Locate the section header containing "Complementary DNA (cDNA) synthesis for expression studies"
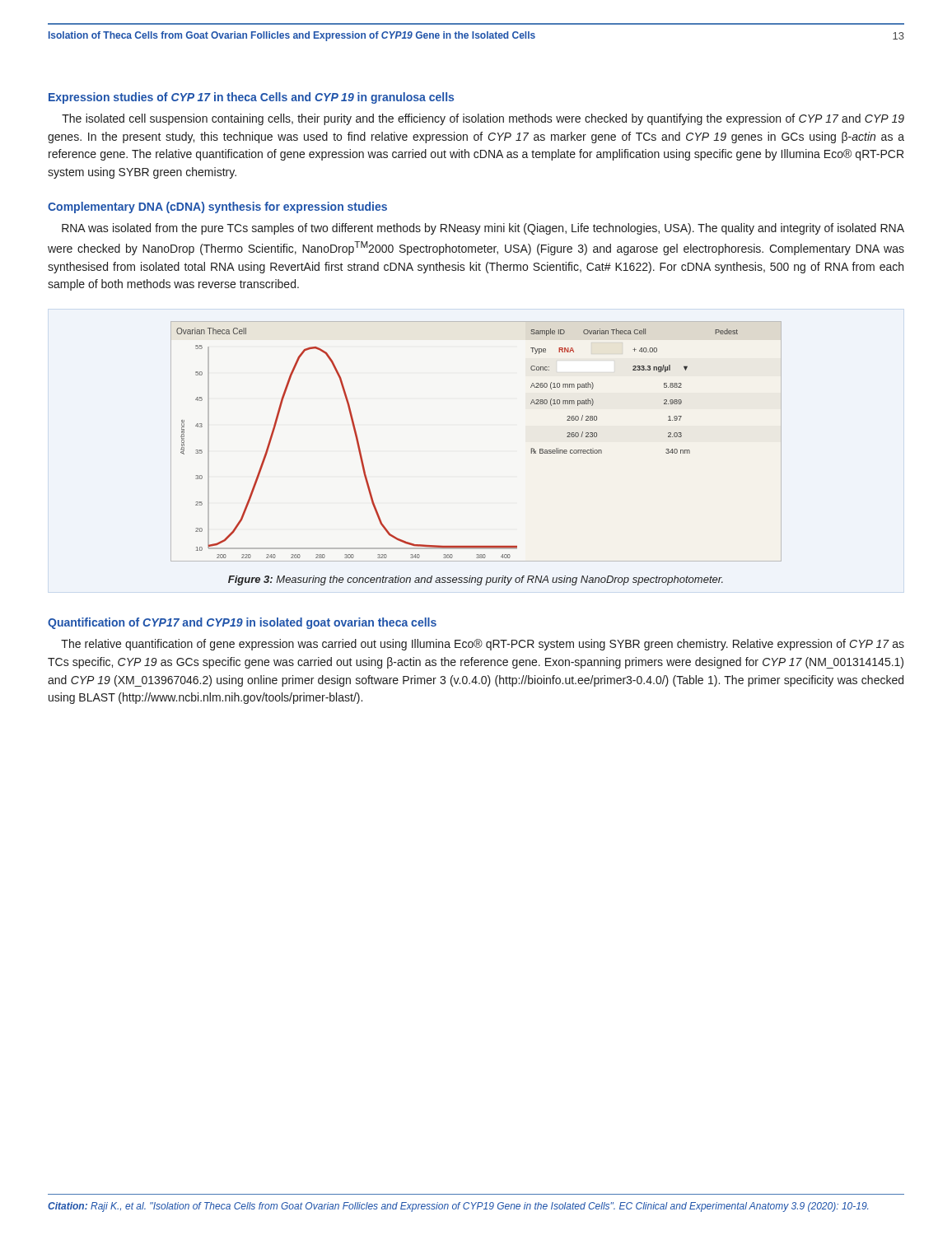This screenshot has width=952, height=1235. (218, 206)
